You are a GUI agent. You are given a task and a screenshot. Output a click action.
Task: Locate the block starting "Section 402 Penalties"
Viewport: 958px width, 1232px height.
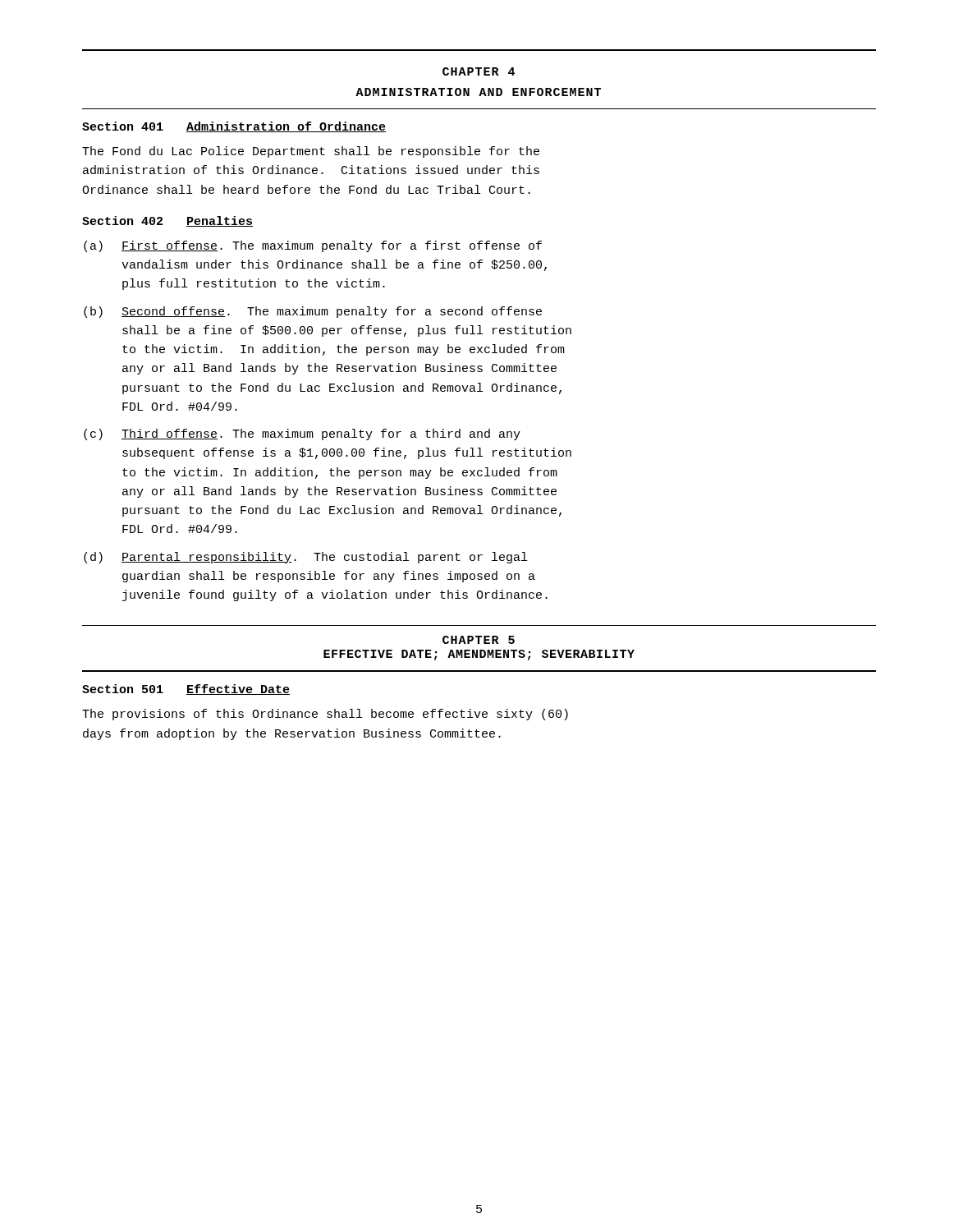pos(168,222)
